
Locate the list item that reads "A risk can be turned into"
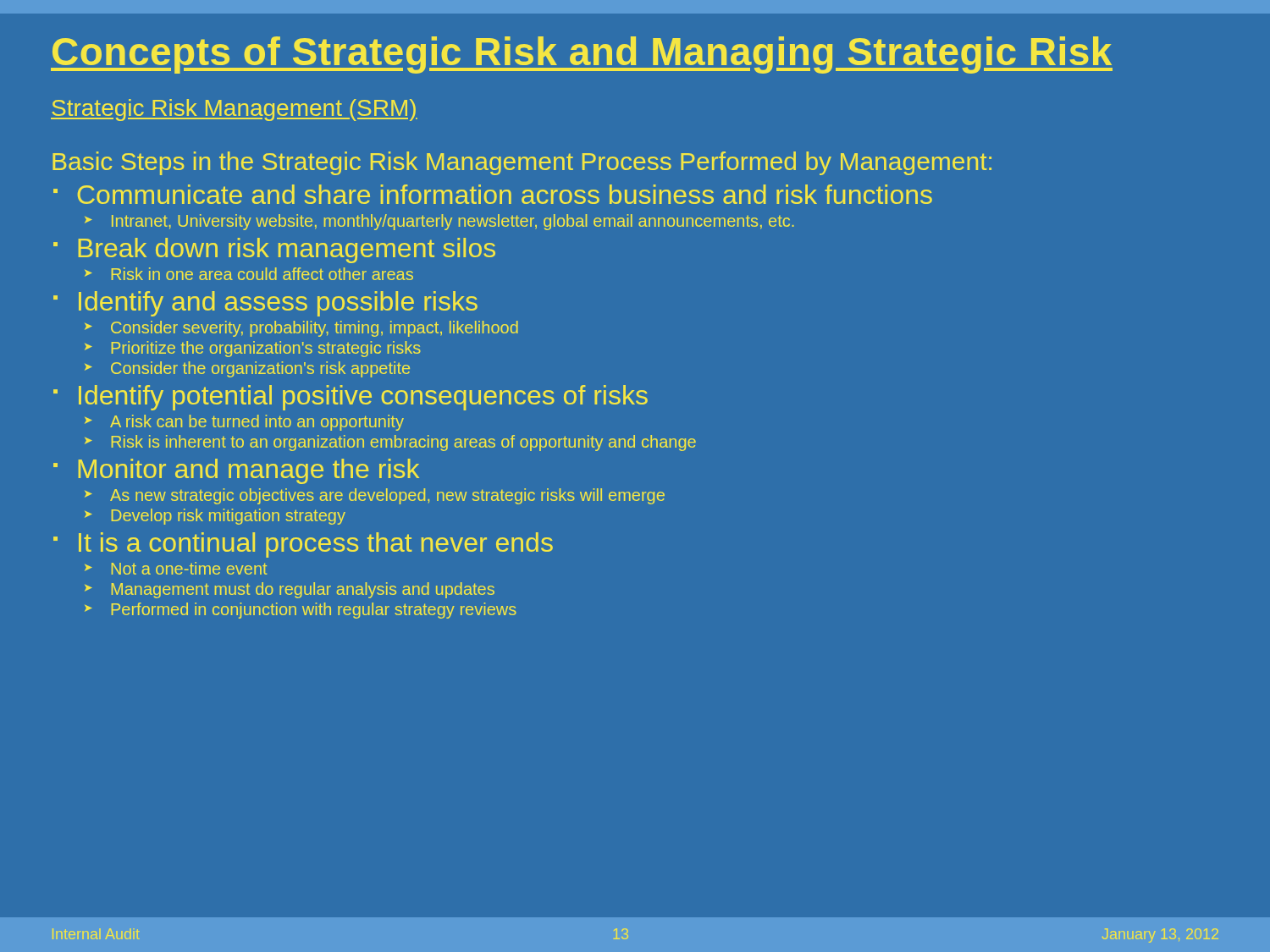[x=257, y=421]
